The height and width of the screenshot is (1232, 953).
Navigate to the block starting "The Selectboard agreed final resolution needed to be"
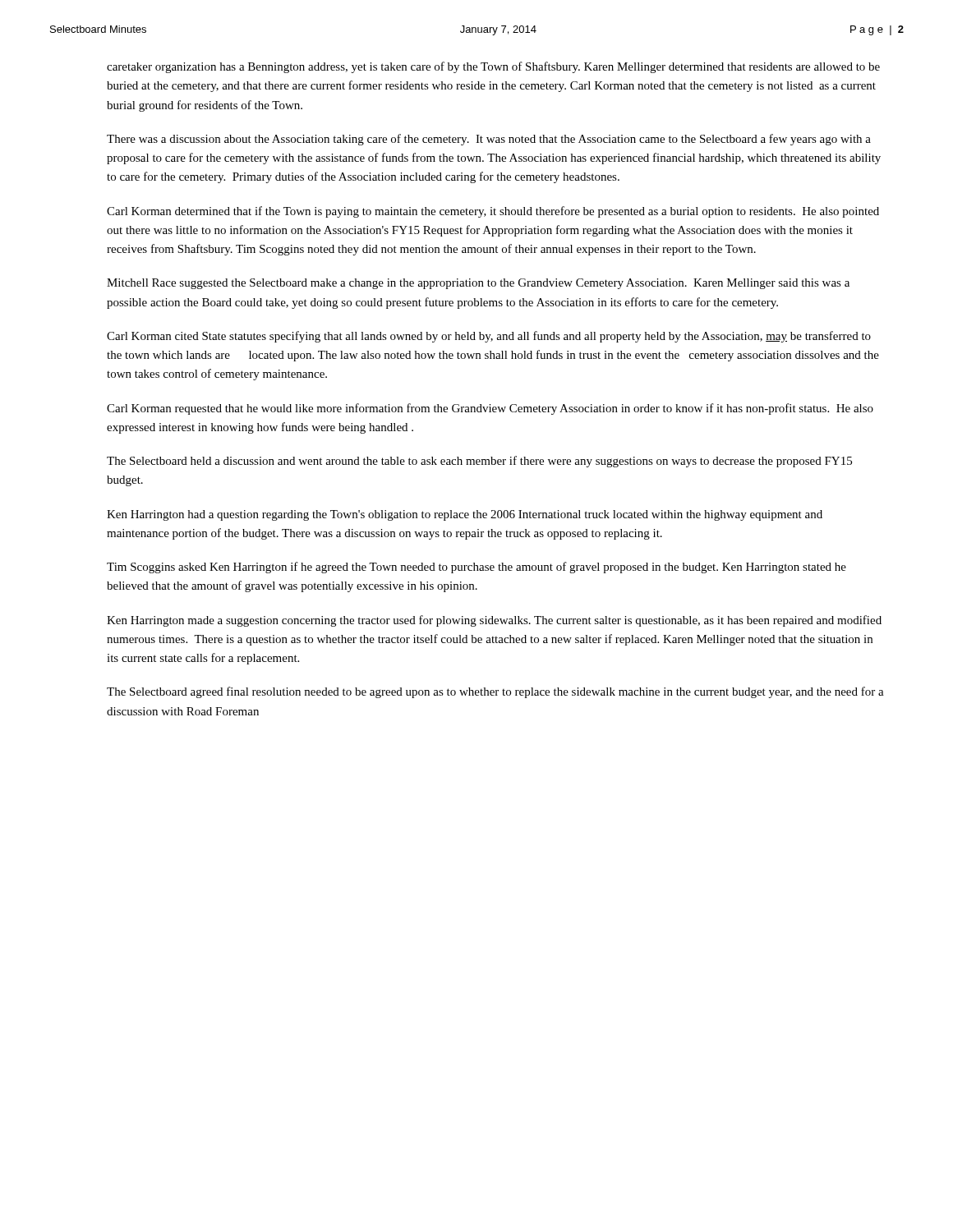495,701
